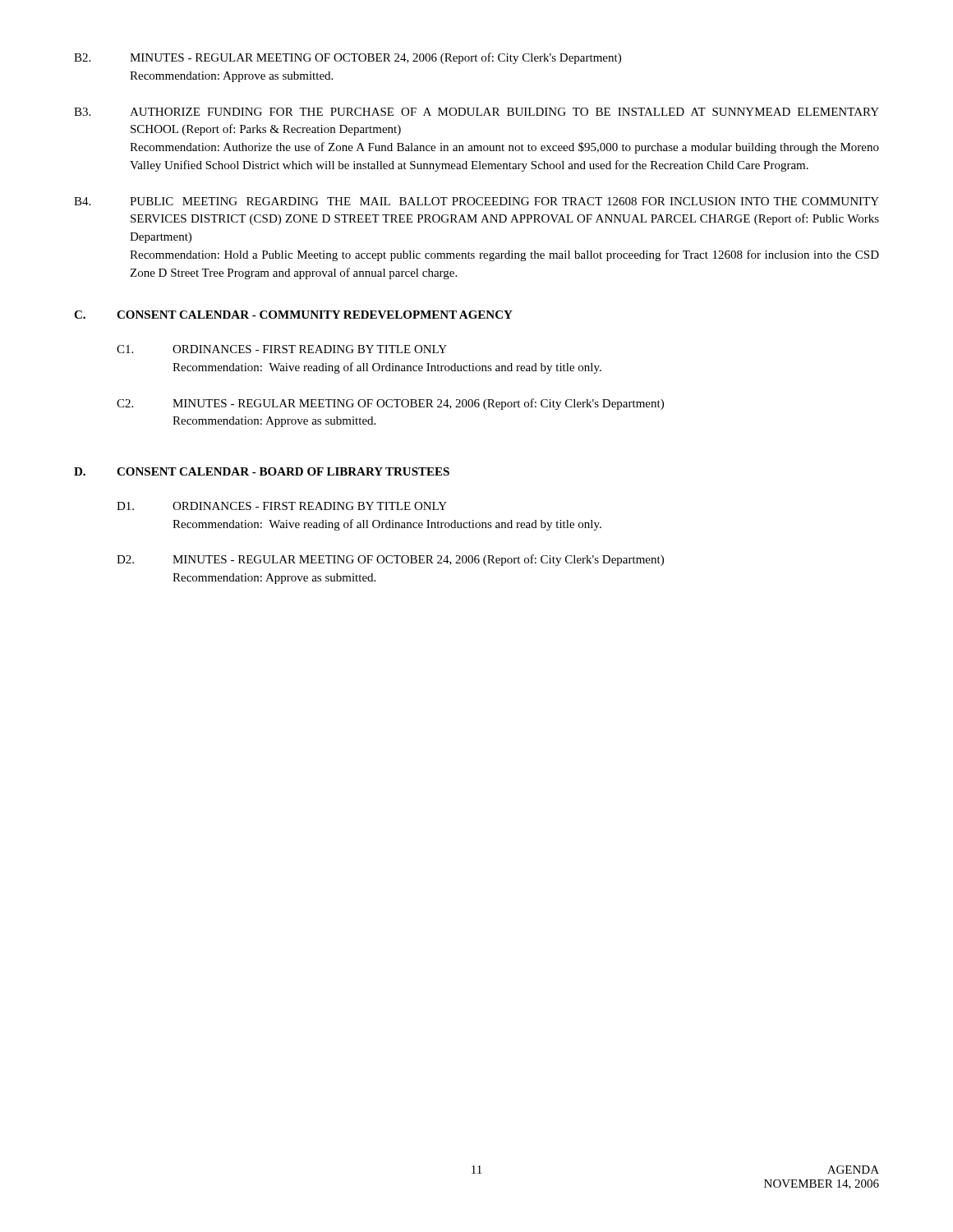Find the block starting "C1. ORDINANCES - FIRST"
Viewport: 953px width, 1232px height.
(x=498, y=359)
